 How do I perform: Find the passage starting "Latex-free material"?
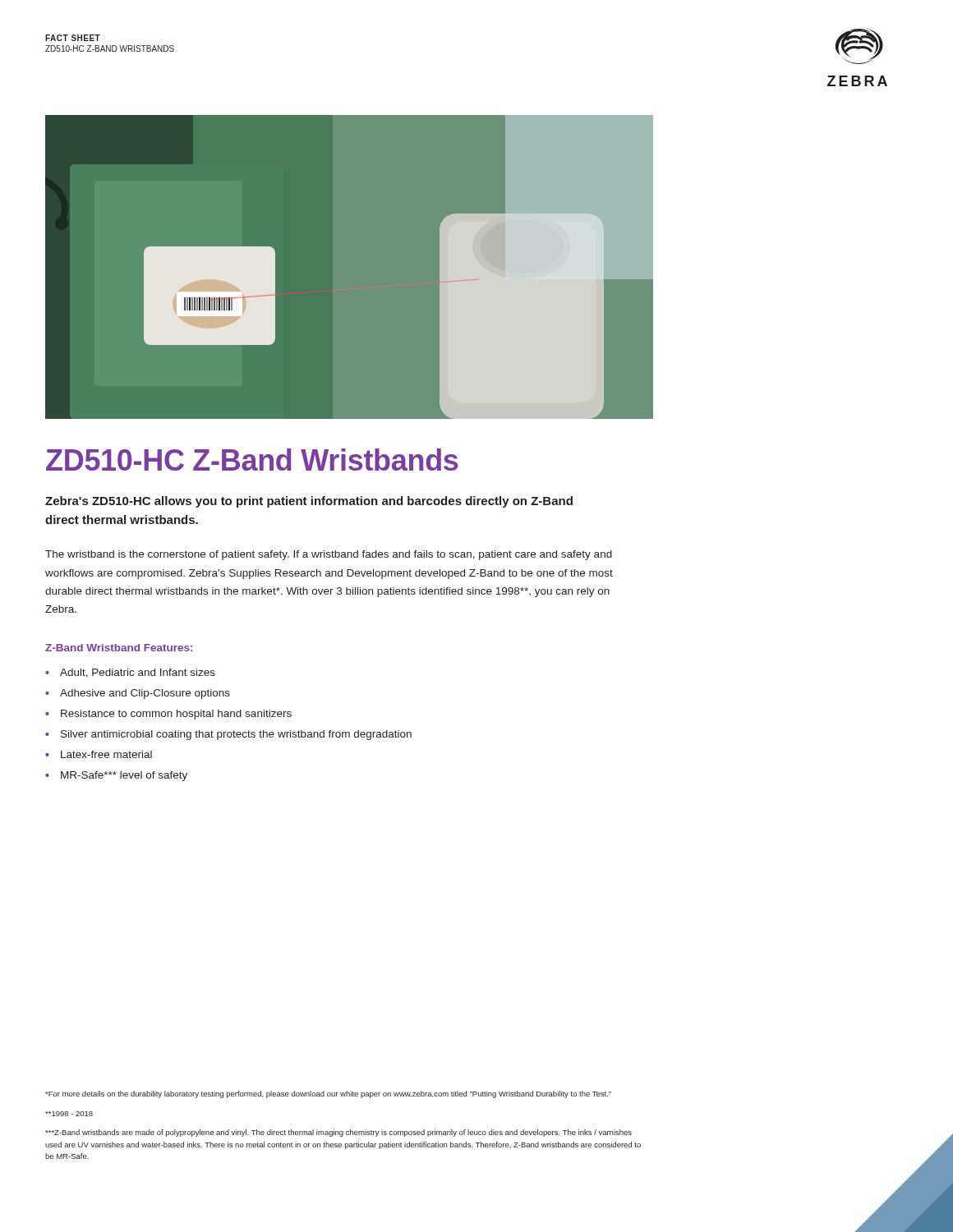click(106, 755)
